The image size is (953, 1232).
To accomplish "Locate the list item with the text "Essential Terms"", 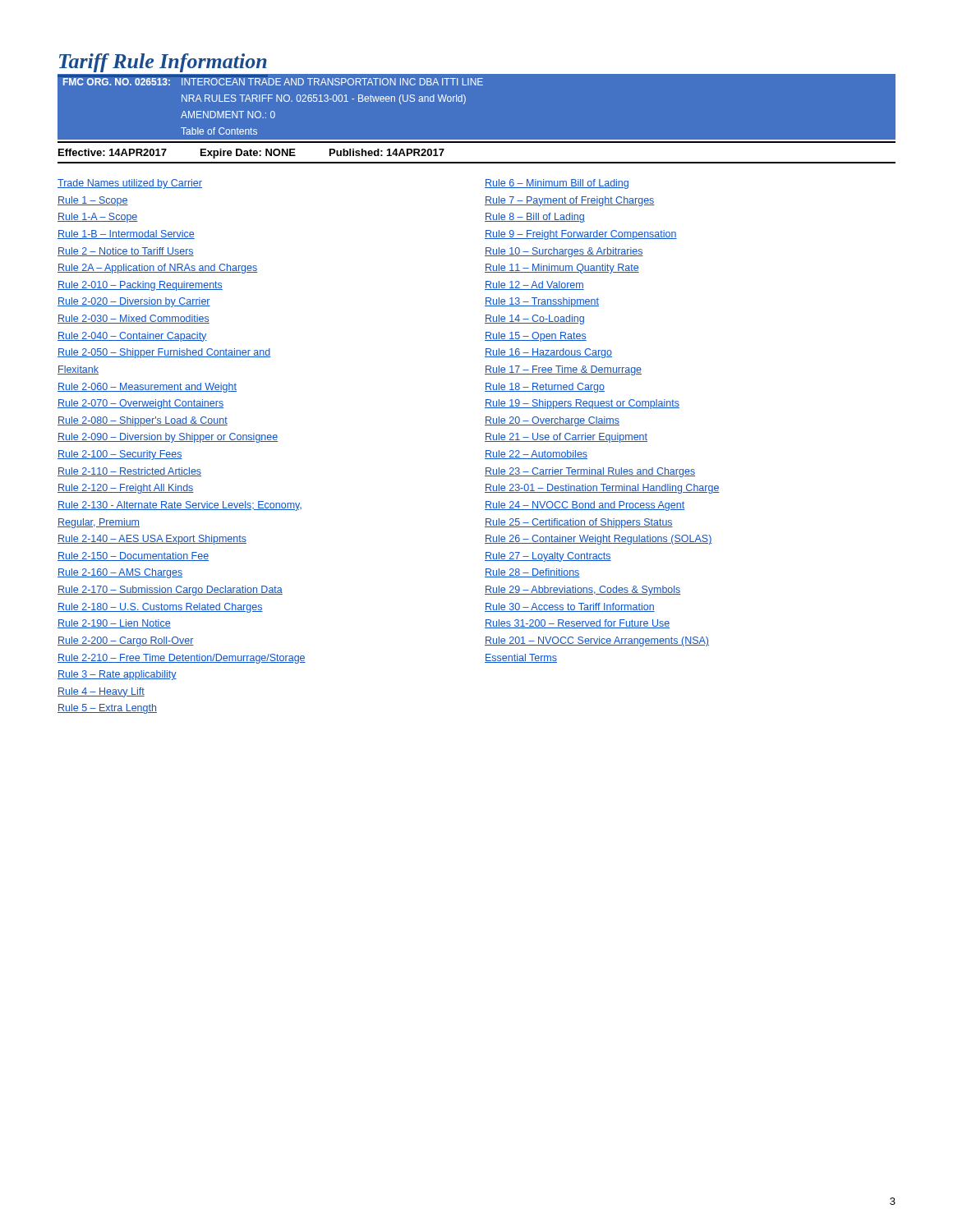I will 521,658.
